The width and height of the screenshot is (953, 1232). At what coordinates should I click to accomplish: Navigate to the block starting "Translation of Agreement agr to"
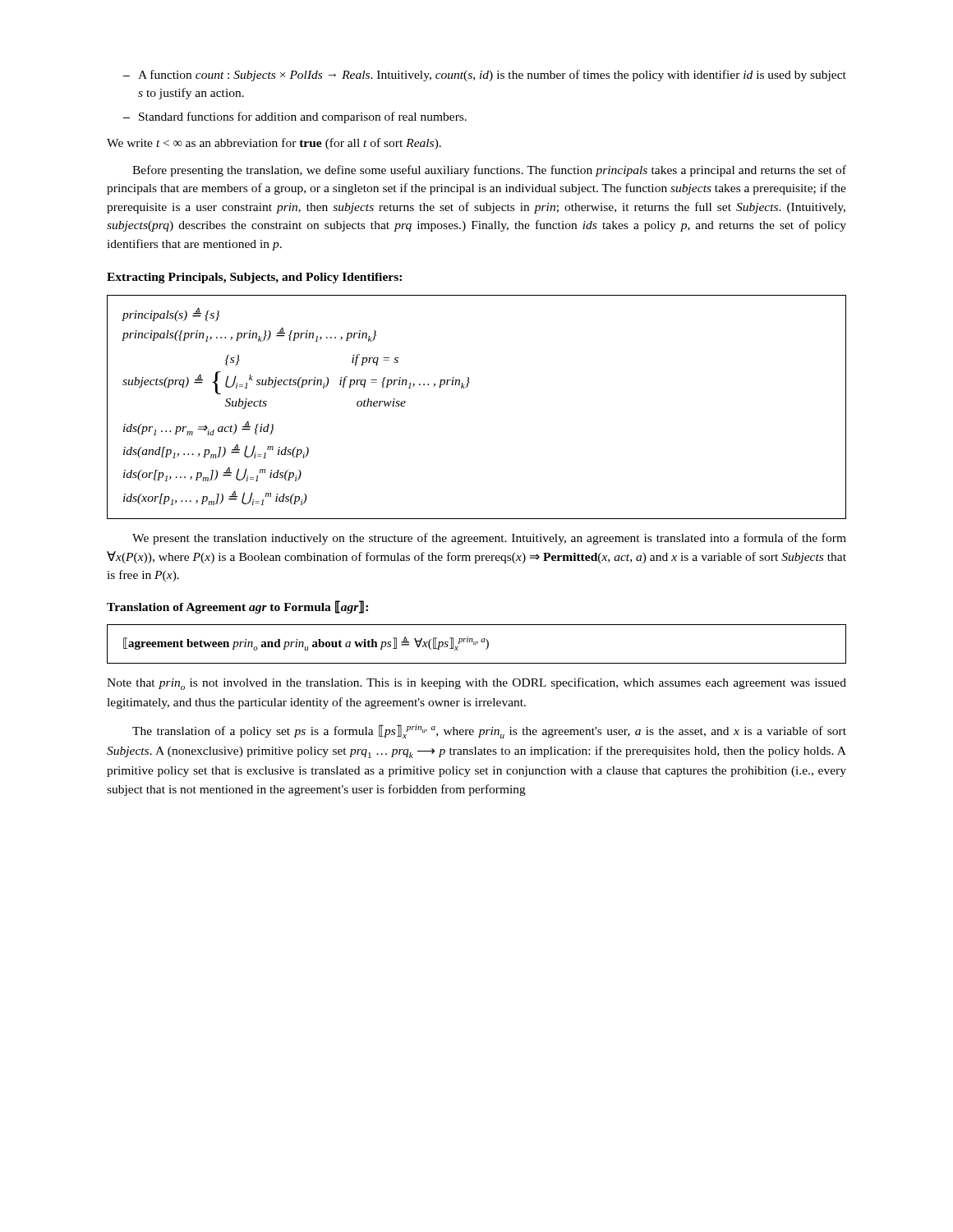coord(238,606)
